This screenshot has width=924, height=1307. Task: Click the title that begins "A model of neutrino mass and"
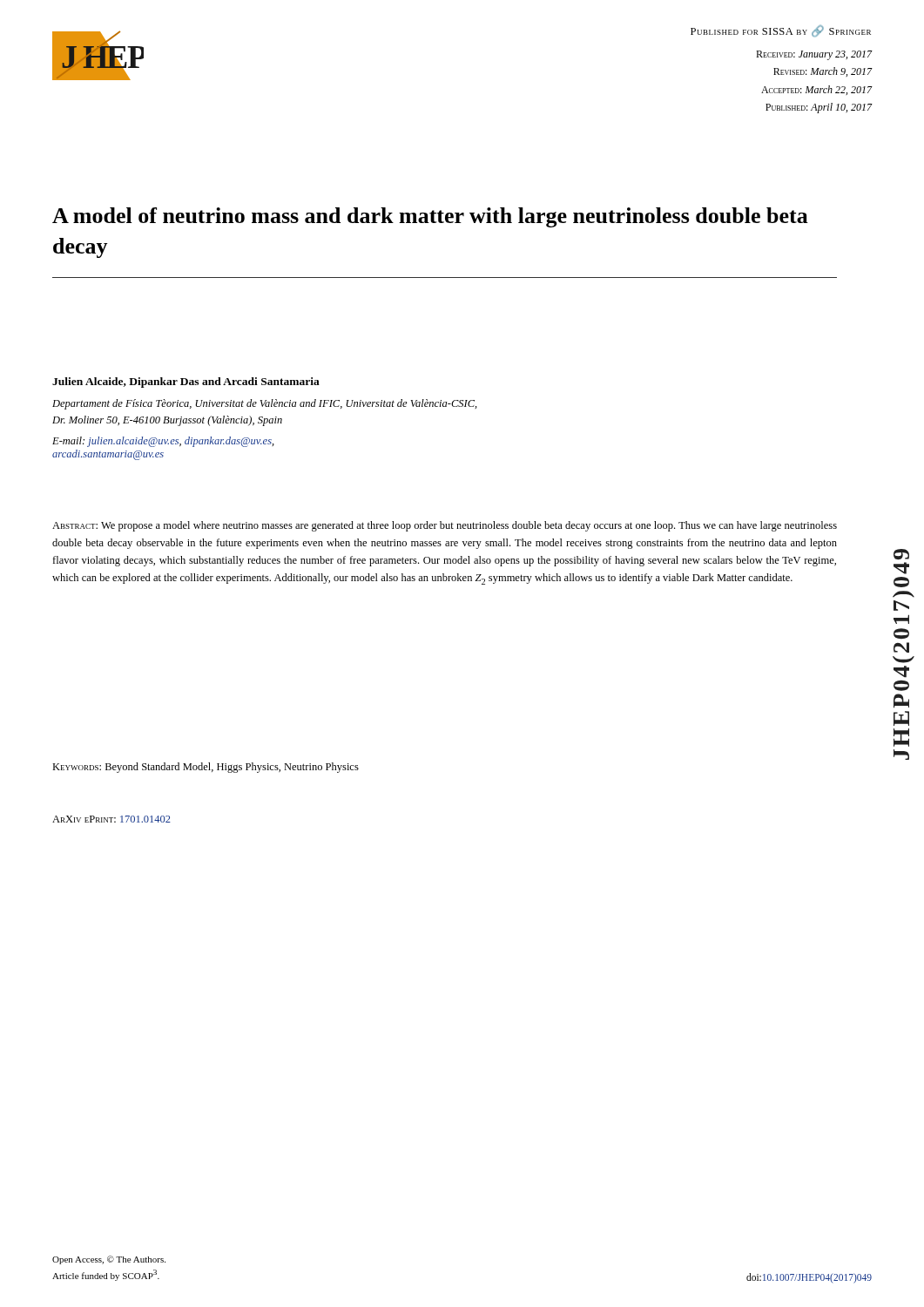tap(445, 231)
